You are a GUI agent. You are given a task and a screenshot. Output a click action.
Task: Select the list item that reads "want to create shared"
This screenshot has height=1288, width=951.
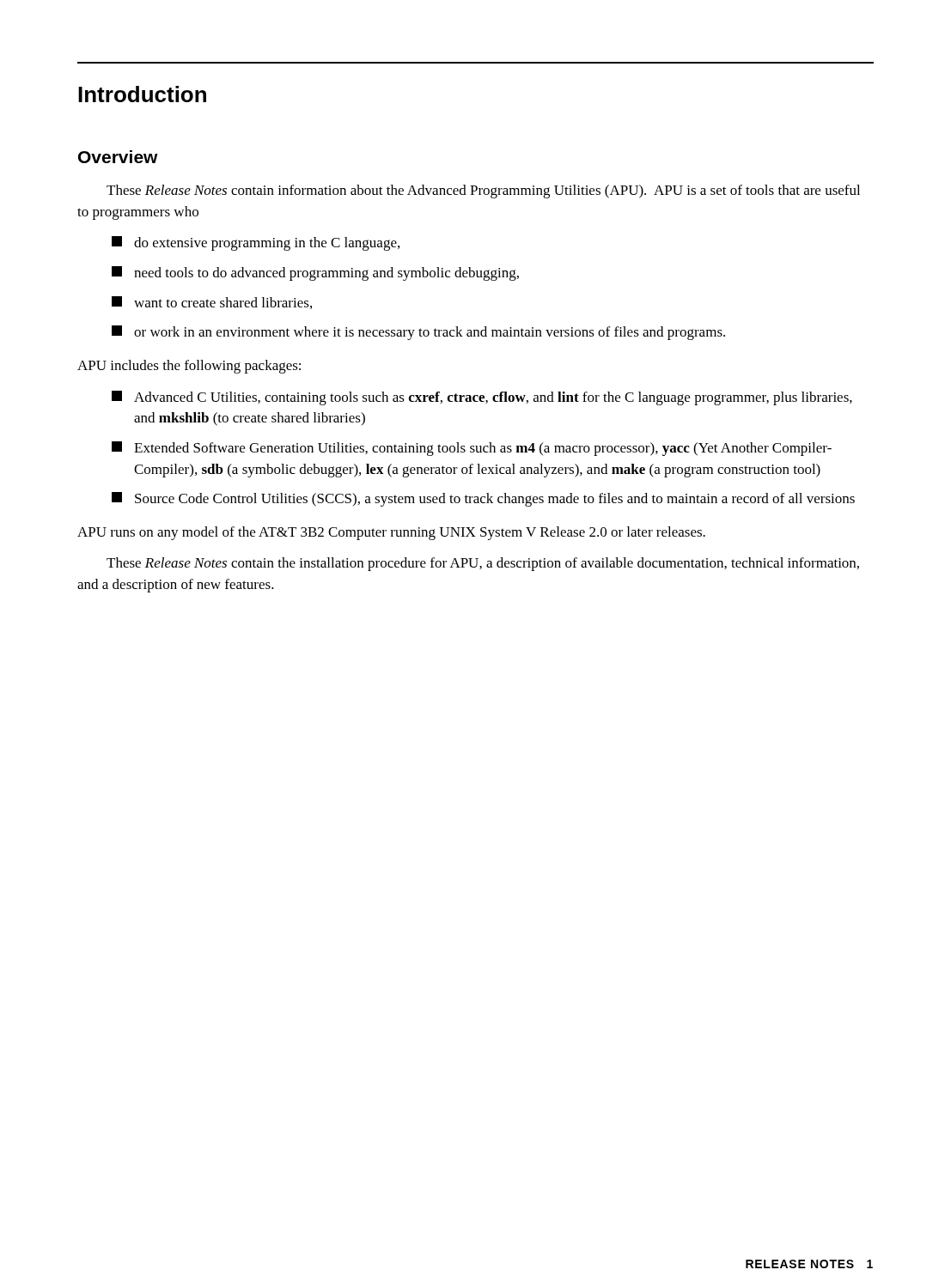point(212,303)
